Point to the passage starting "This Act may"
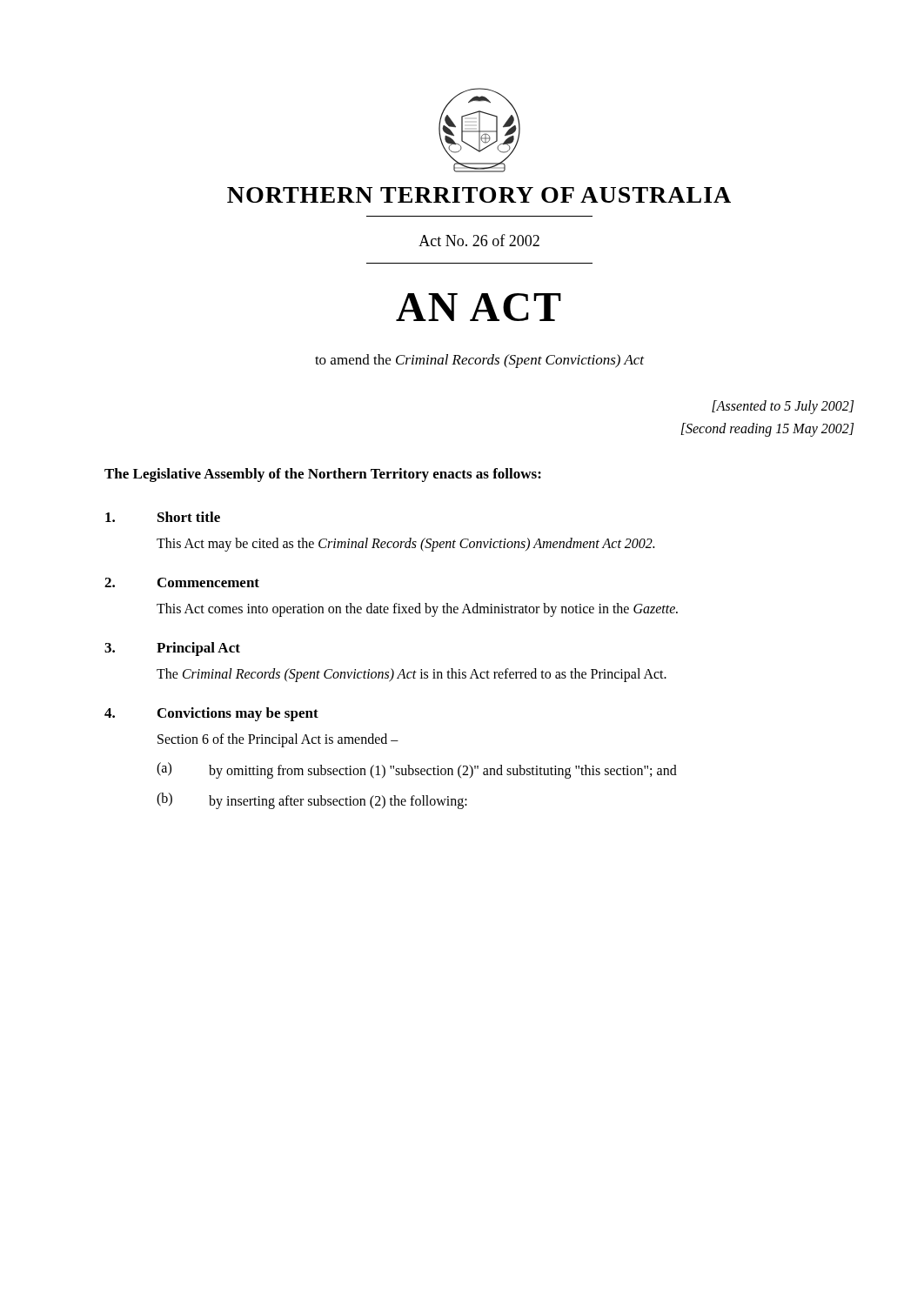Image resolution: width=924 pixels, height=1305 pixels. [x=406, y=543]
